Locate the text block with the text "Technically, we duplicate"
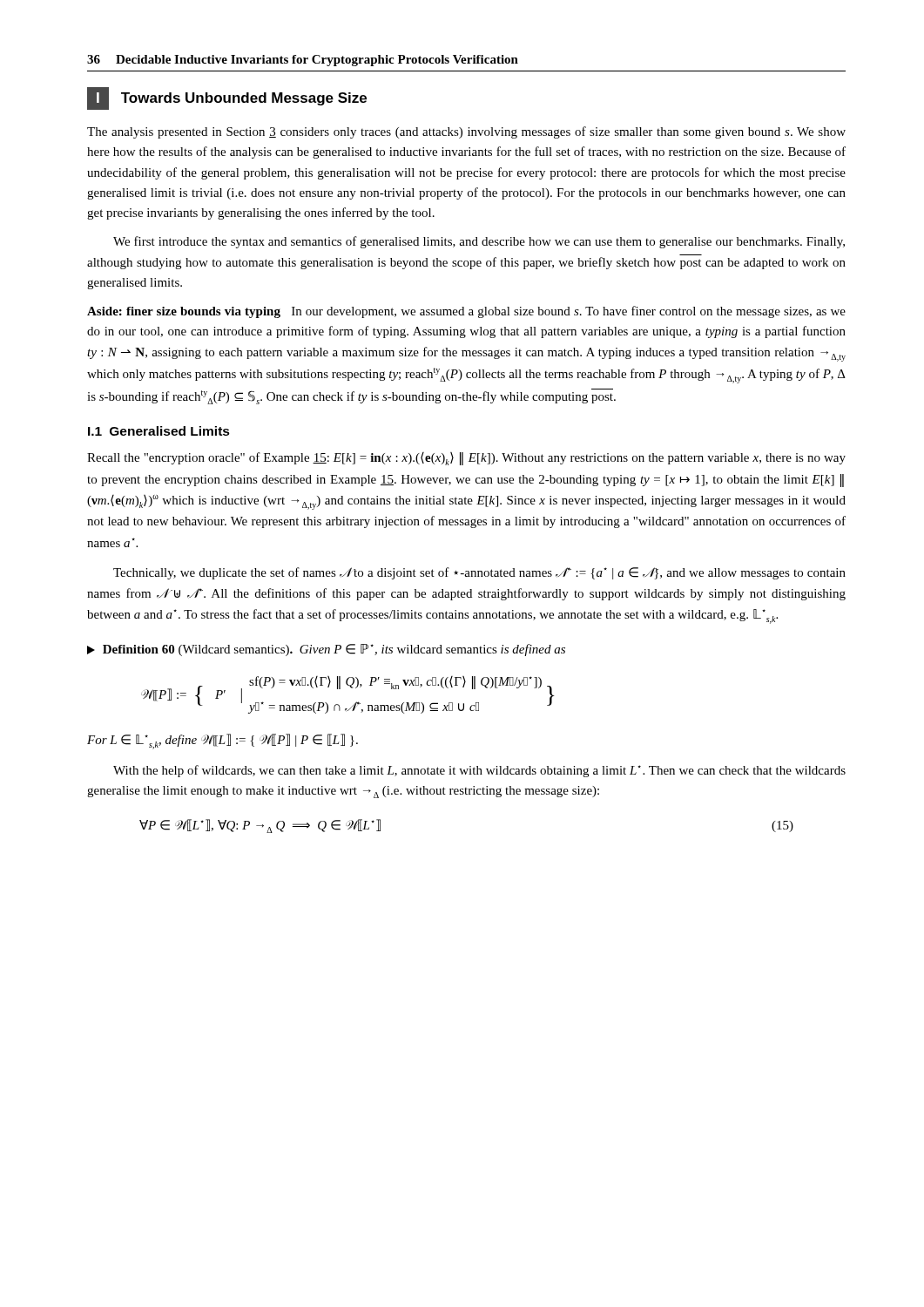Image resolution: width=924 pixels, height=1307 pixels. (466, 594)
